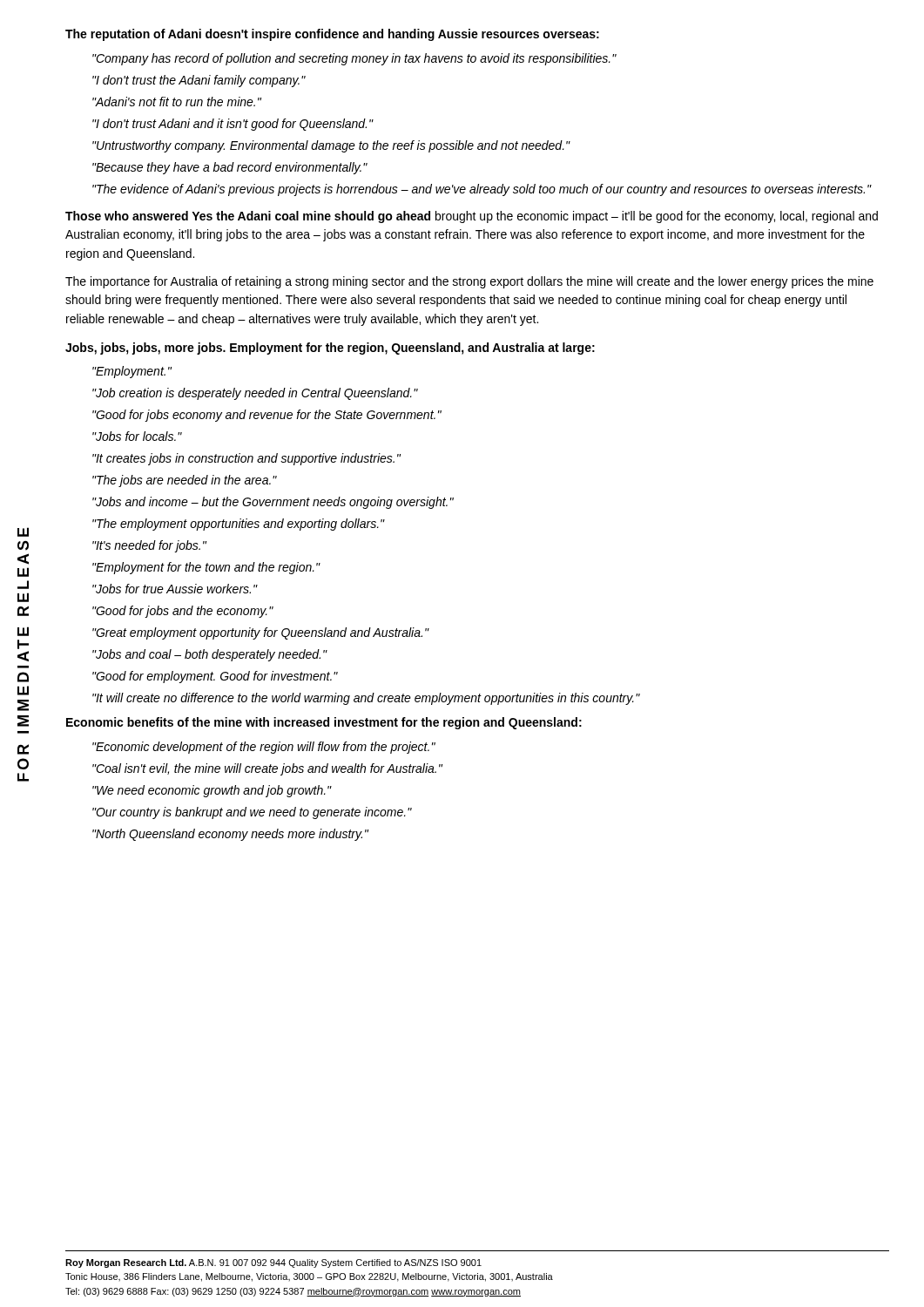This screenshot has height=1307, width=924.
Task: Point to the region starting ""Jobs and income"
Action: point(272,502)
